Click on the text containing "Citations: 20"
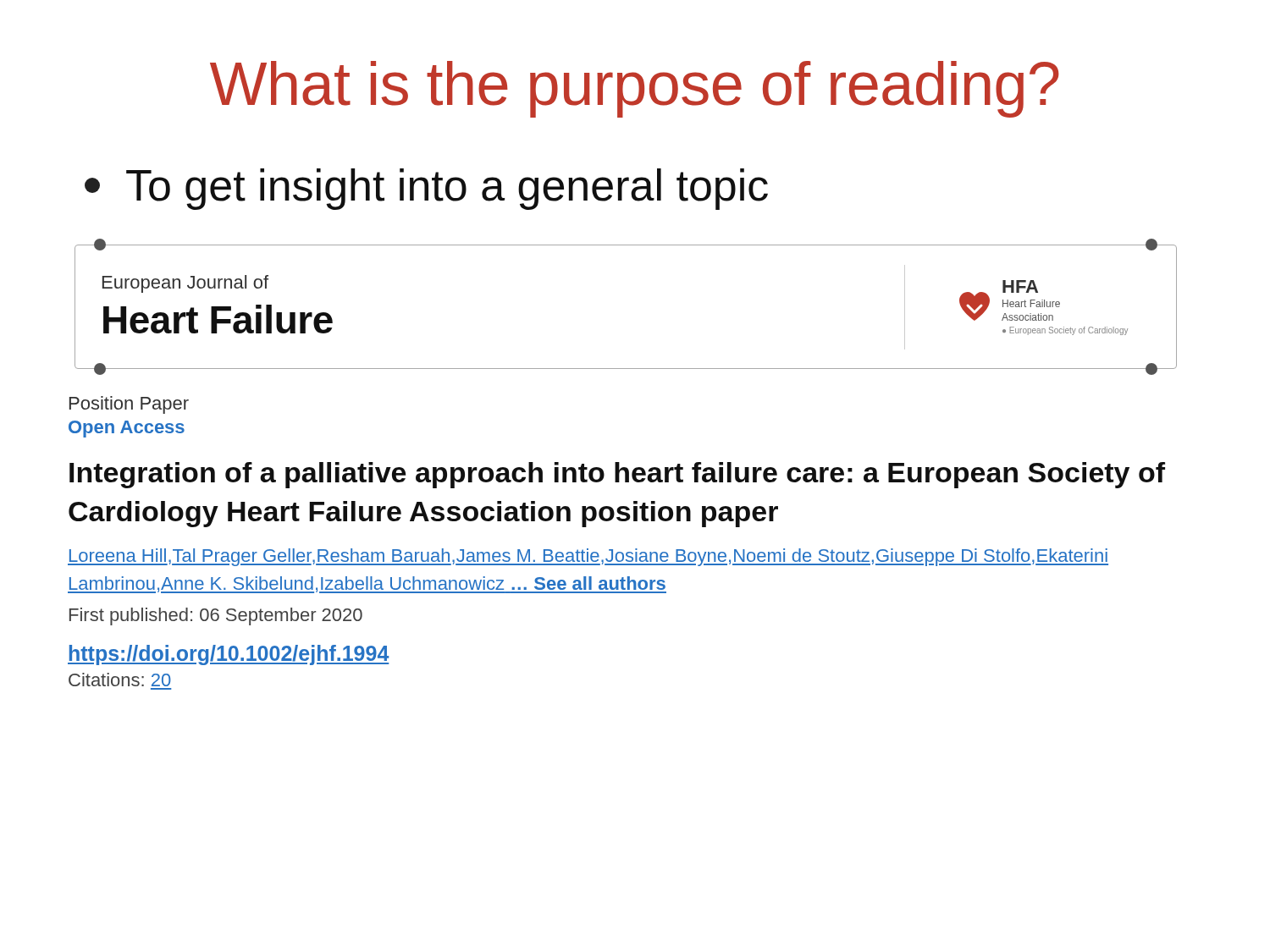Image resolution: width=1270 pixels, height=952 pixels. click(120, 680)
